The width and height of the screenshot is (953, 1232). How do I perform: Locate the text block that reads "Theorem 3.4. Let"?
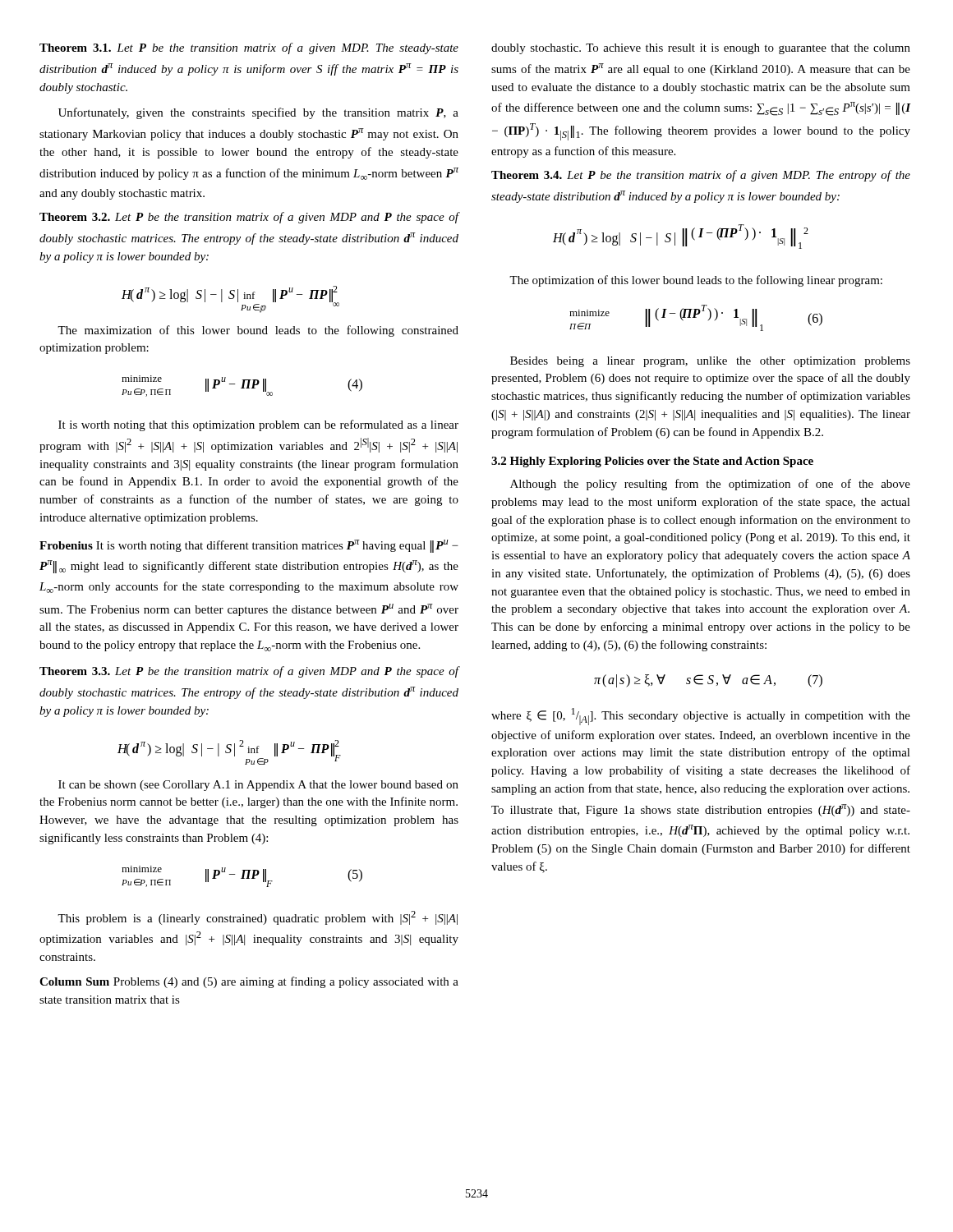click(x=701, y=186)
